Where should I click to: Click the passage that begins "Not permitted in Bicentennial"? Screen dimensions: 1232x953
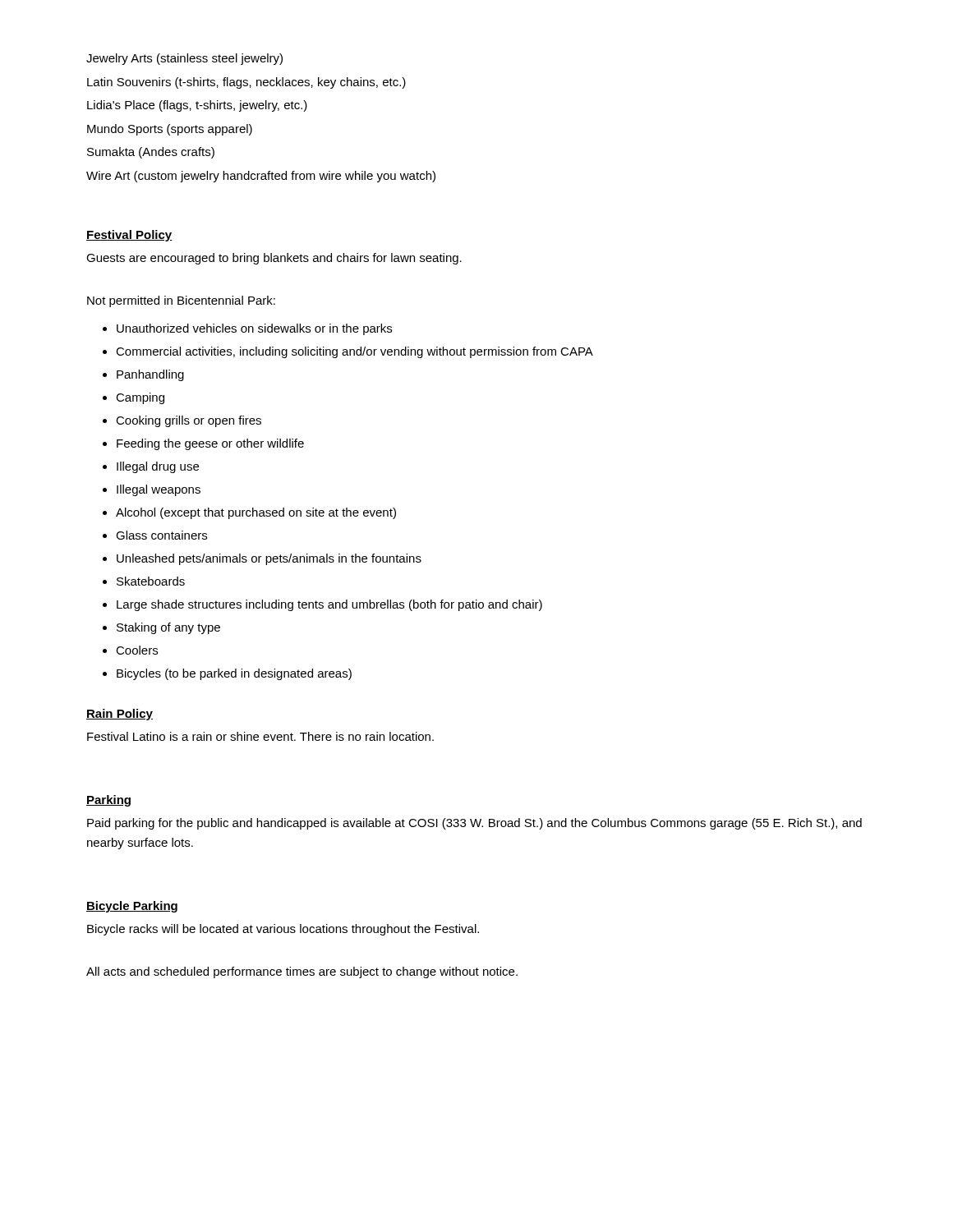[181, 300]
